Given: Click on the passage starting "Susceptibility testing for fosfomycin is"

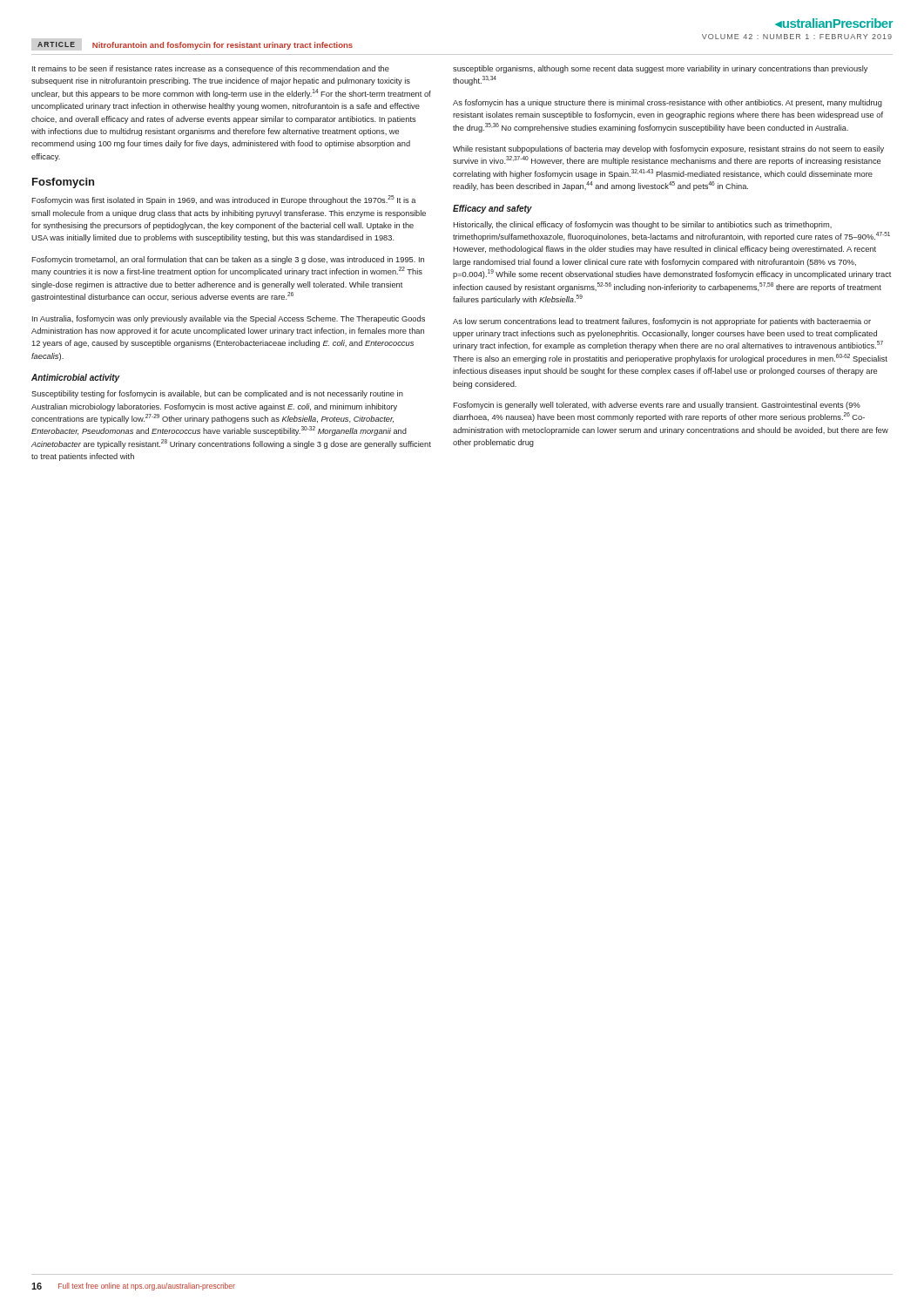Looking at the screenshot, I should click(x=231, y=425).
